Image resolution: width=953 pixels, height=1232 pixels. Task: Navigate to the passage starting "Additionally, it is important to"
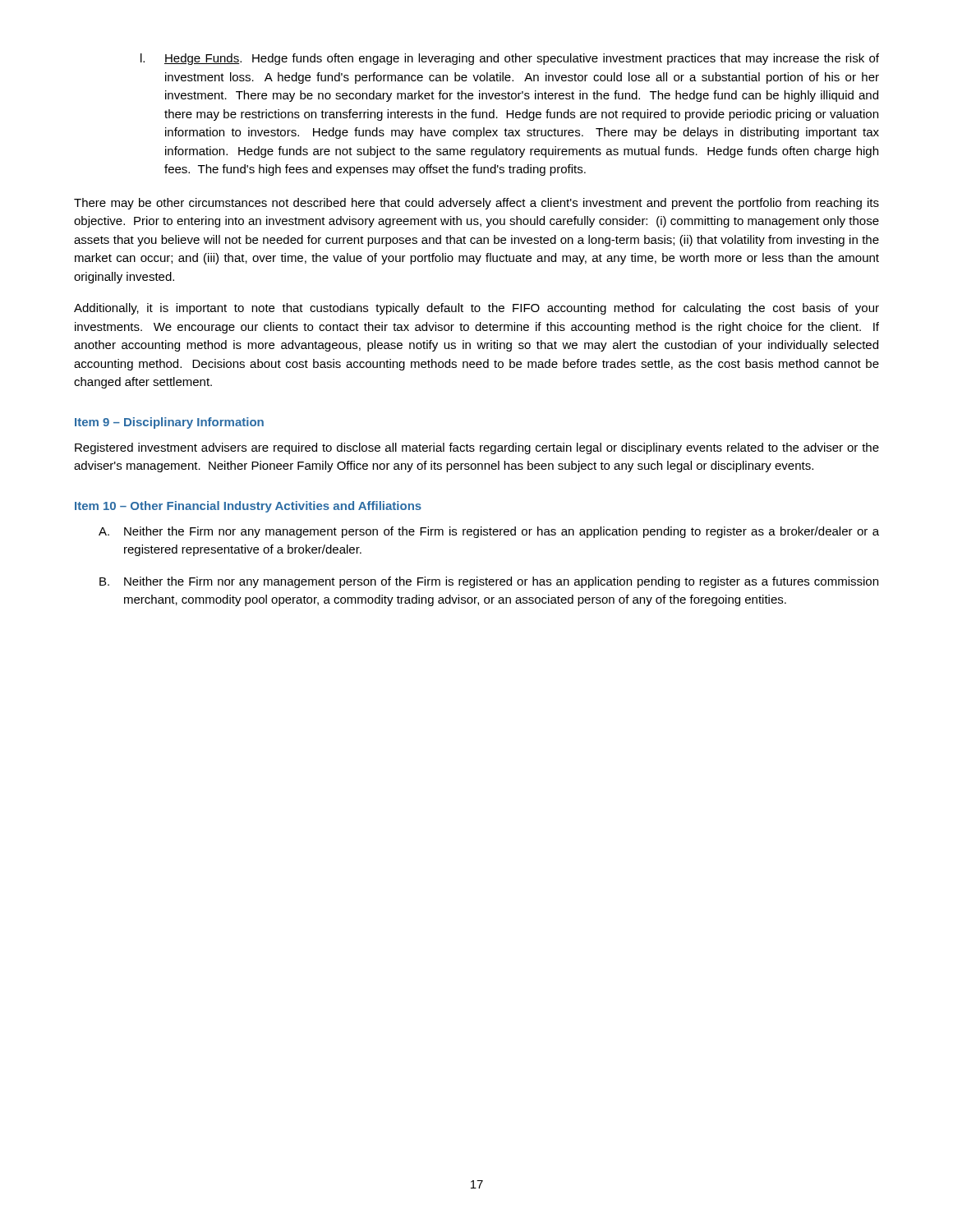[x=476, y=345]
